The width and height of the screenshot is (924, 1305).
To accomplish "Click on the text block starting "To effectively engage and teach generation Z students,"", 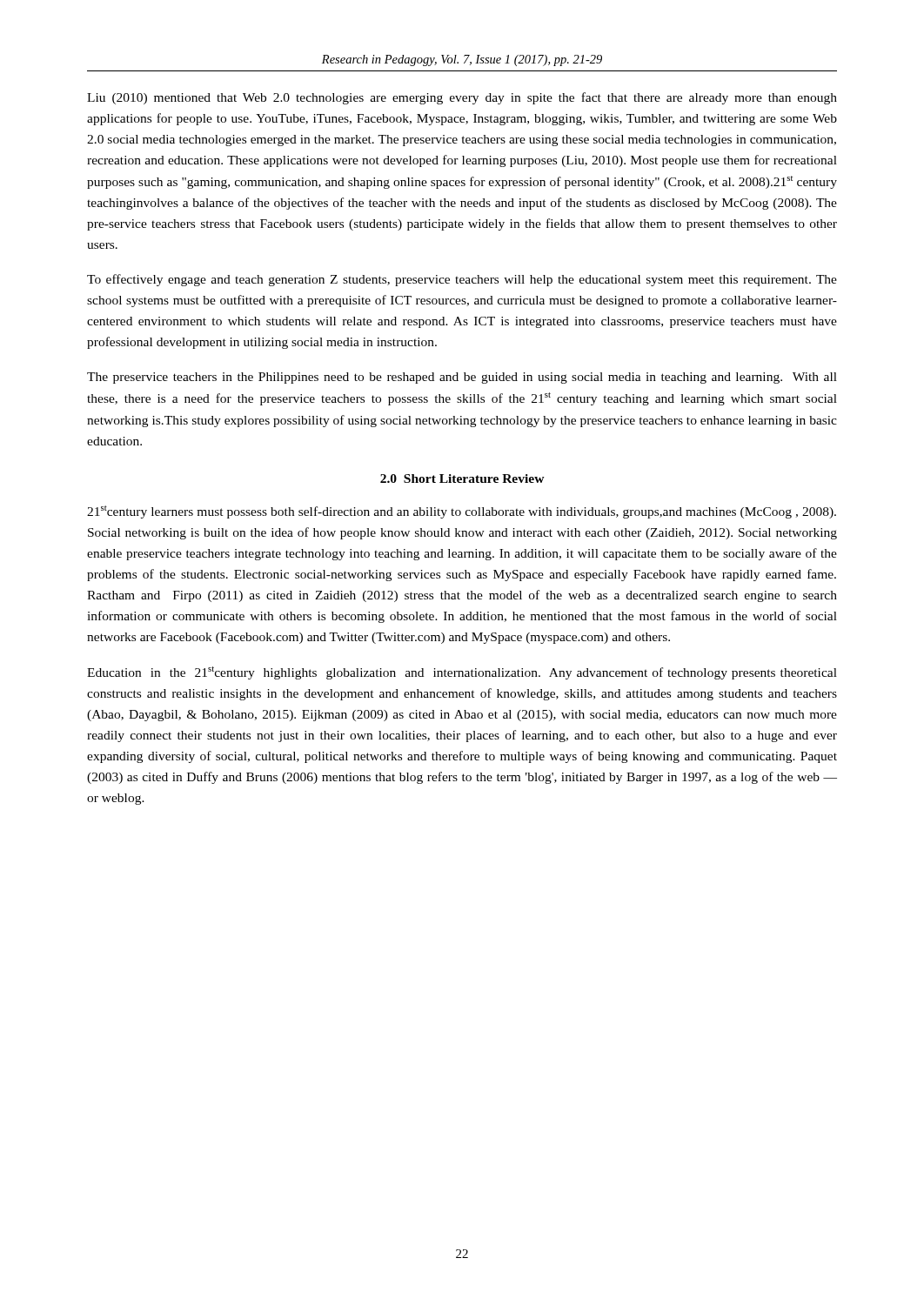I will point(462,310).
